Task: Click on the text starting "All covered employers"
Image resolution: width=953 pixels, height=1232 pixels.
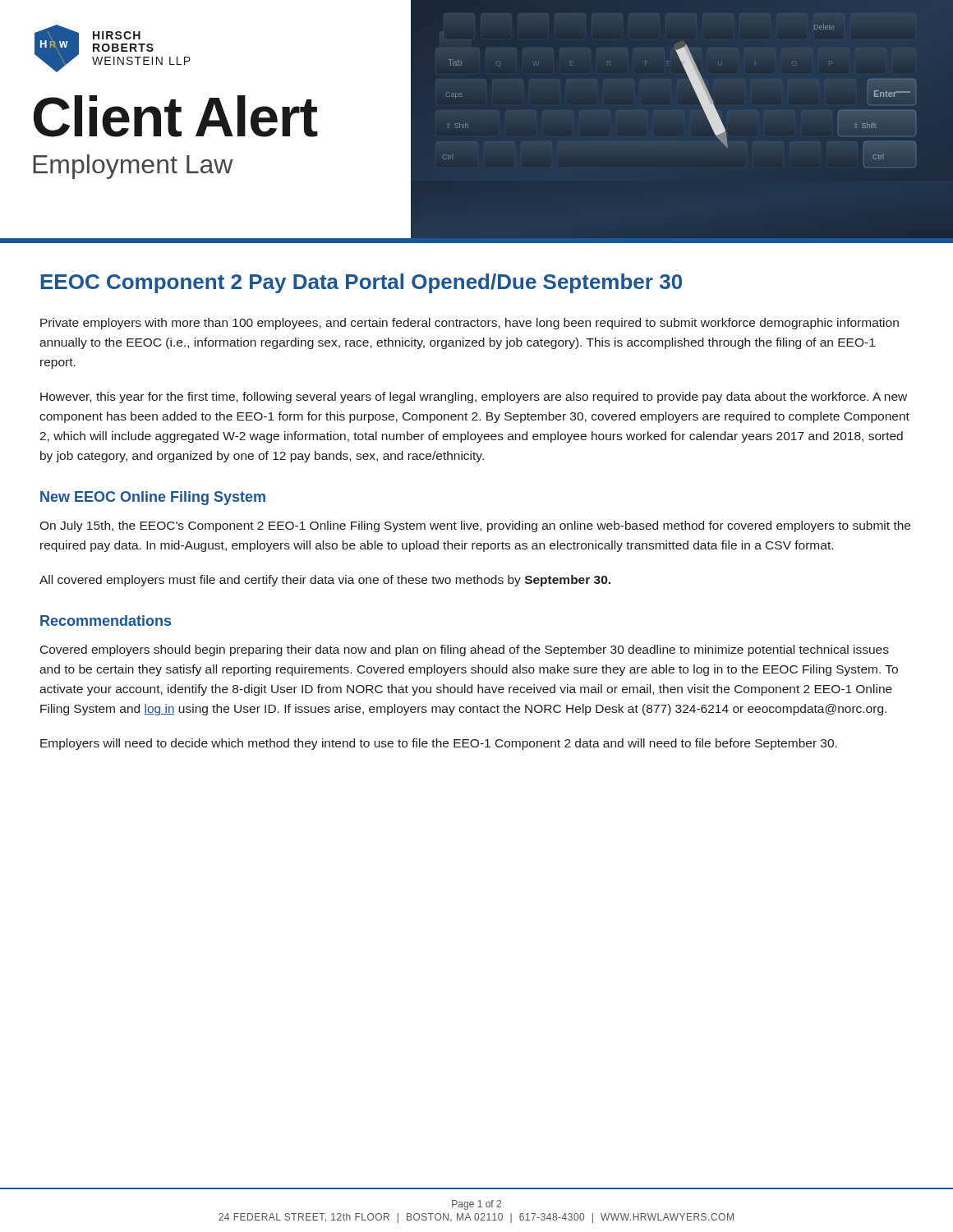Action: pyautogui.click(x=325, y=580)
